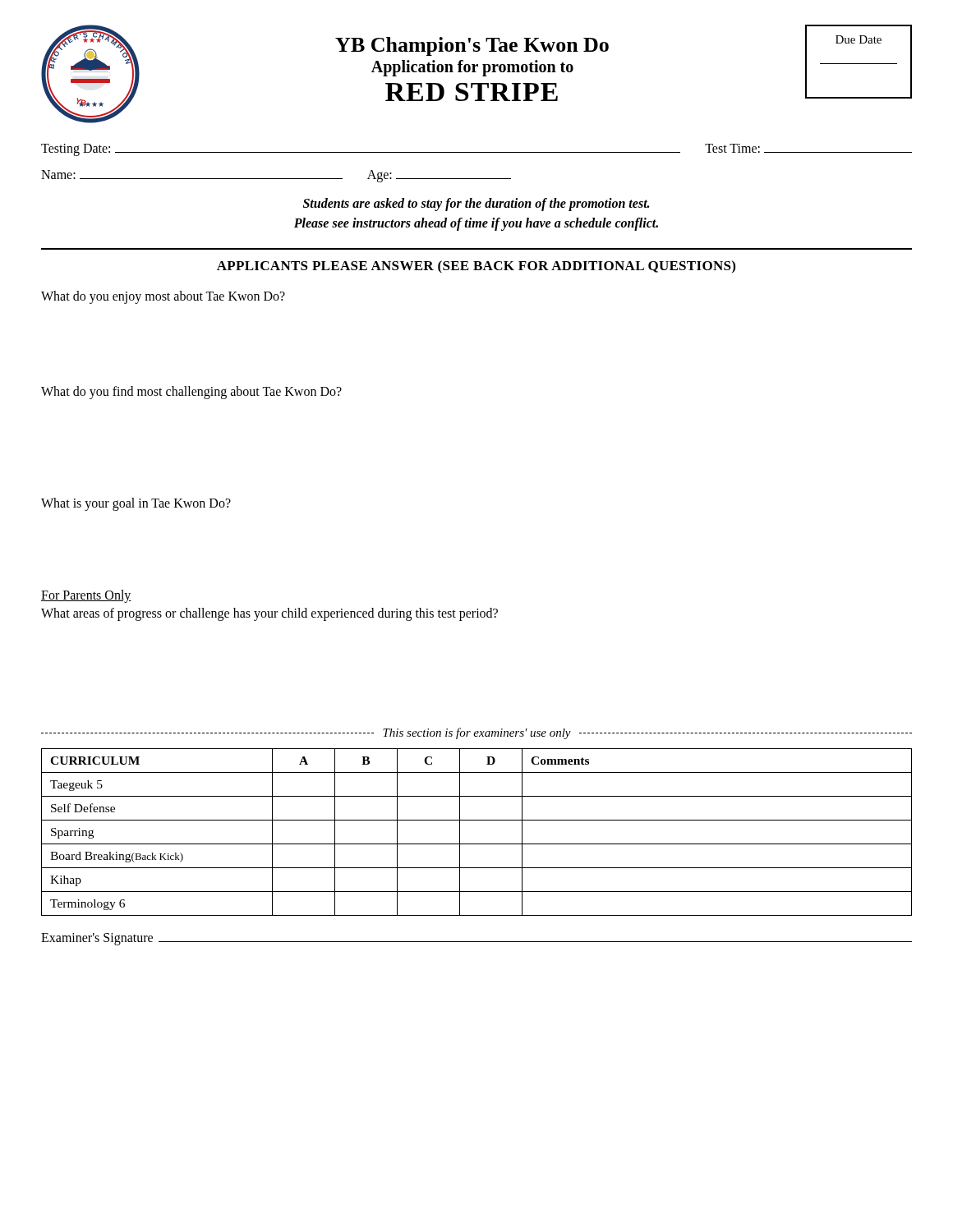The width and height of the screenshot is (953, 1232).
Task: Find the block on this page that starts "This section is for"
Action: [476, 733]
